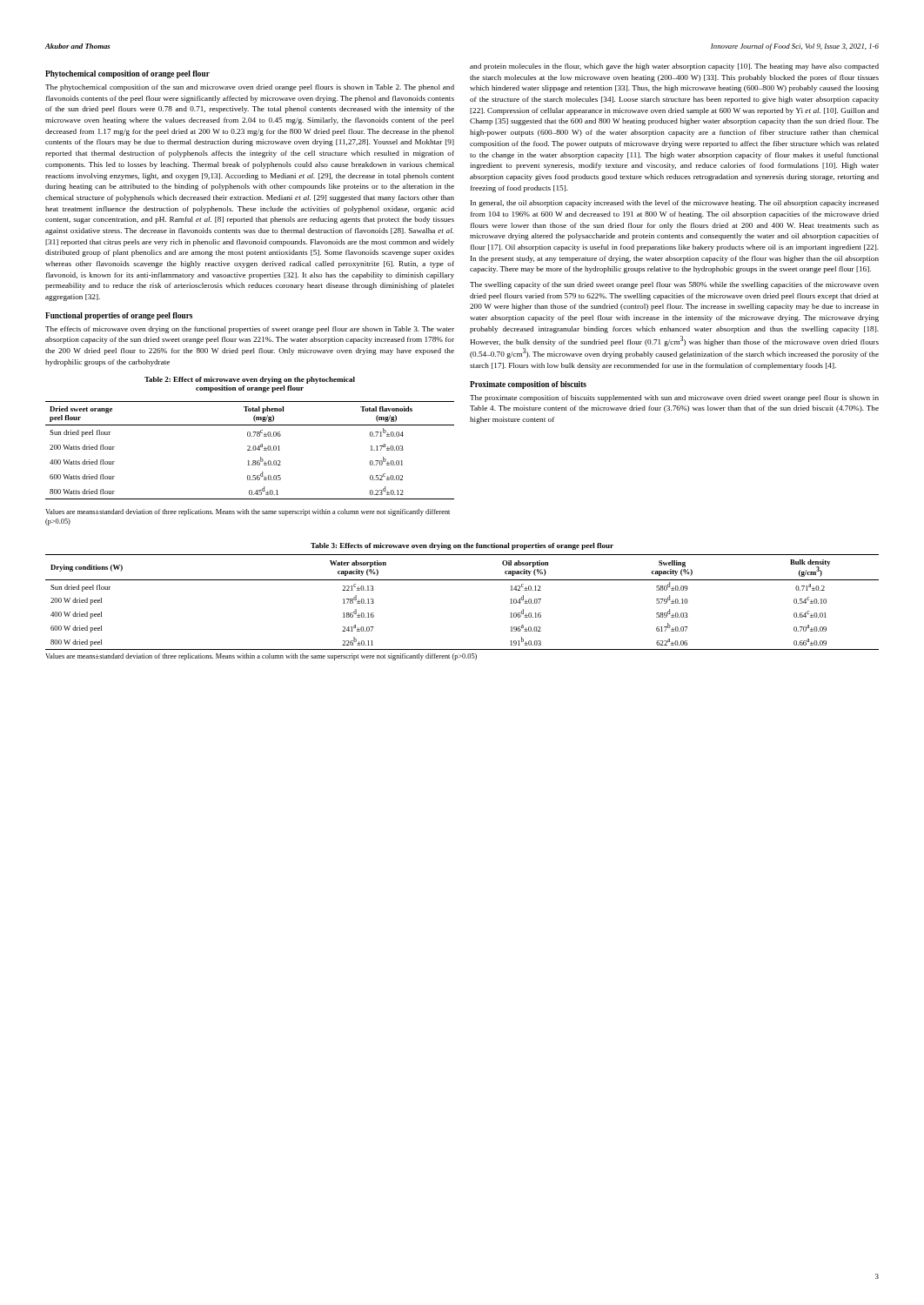Click on the table containing "Drying conditions (W)"

462,602
